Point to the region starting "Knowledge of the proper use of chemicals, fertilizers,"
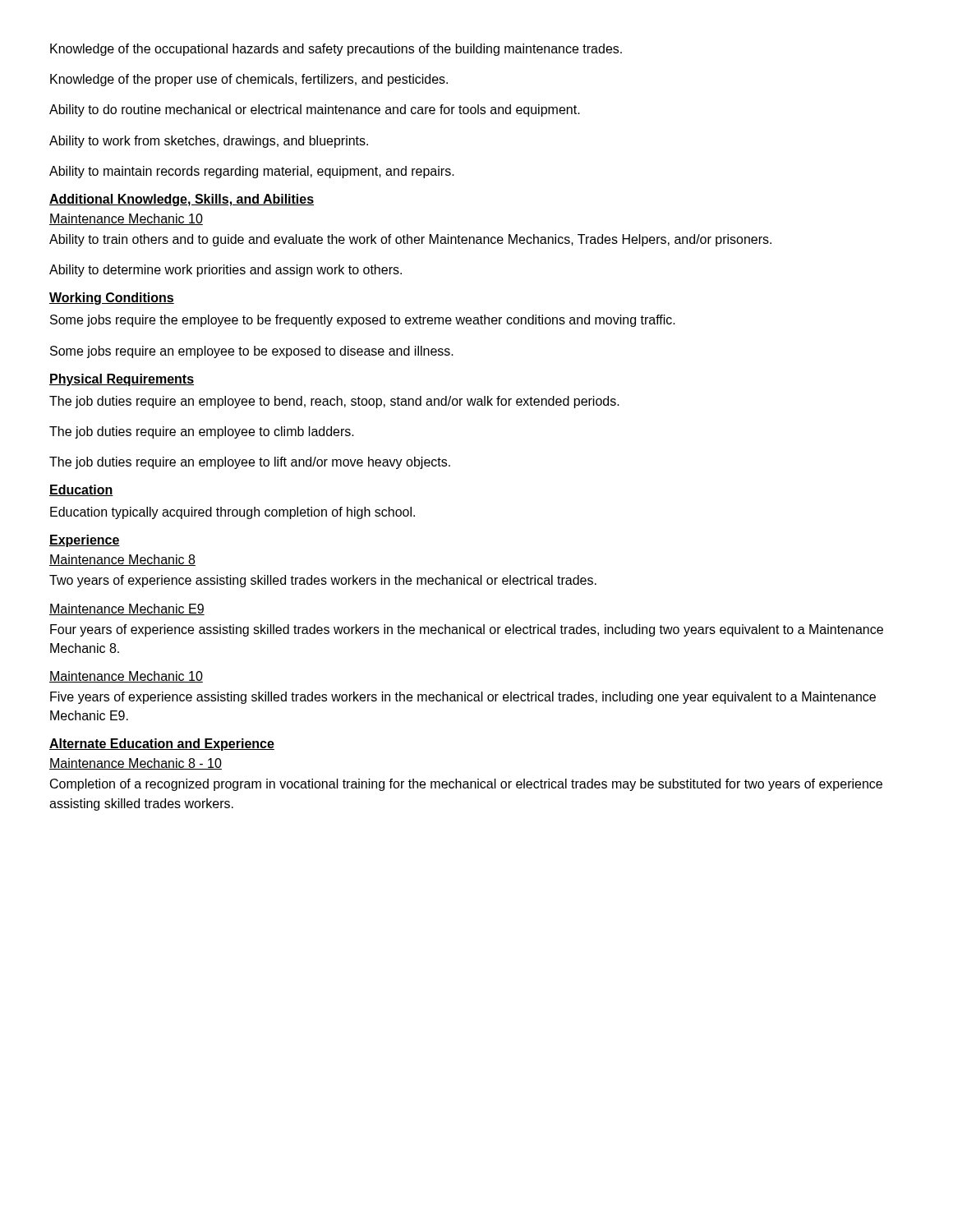Viewport: 953px width, 1232px height. [x=249, y=79]
